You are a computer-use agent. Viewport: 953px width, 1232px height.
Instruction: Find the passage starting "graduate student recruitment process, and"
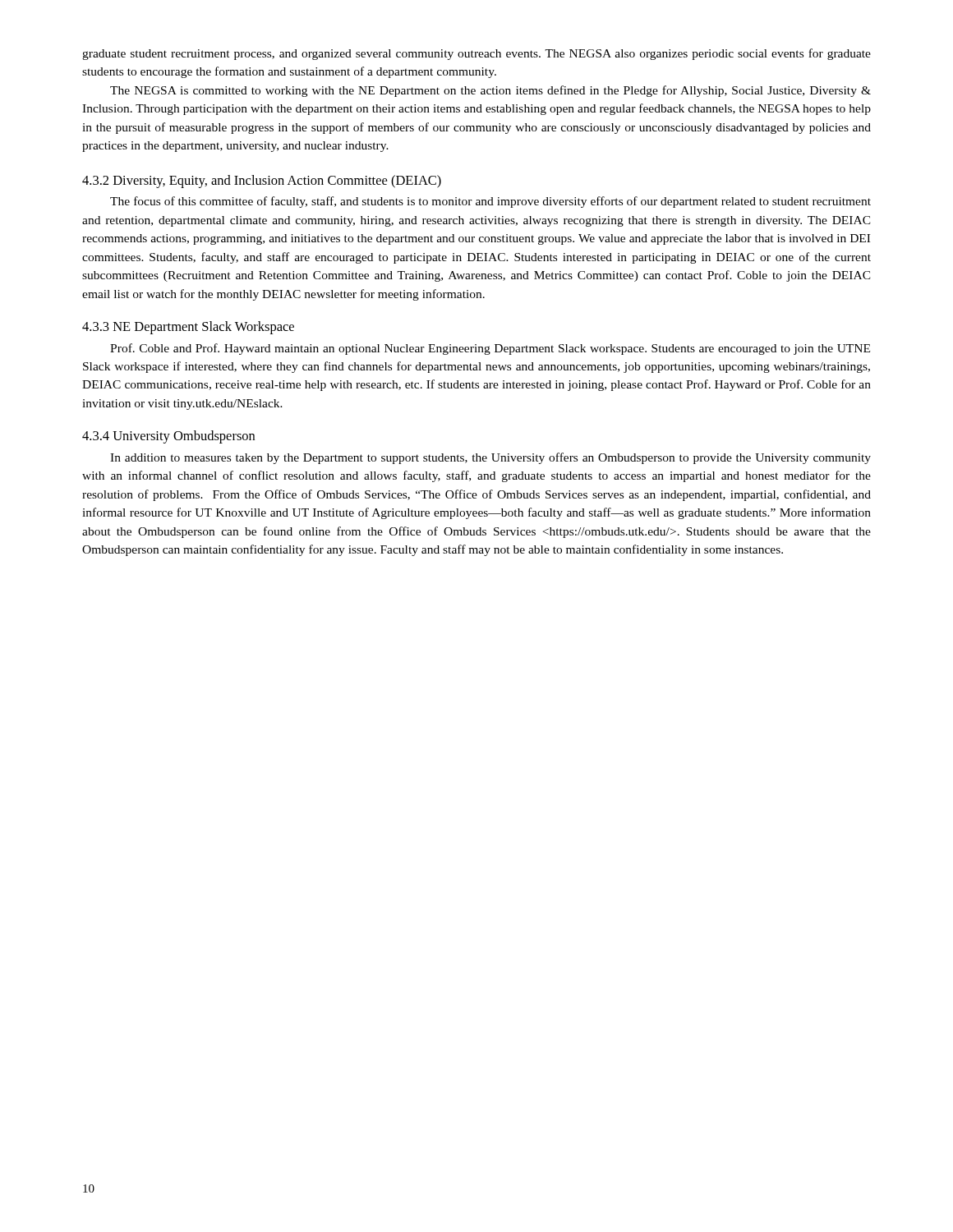click(476, 100)
